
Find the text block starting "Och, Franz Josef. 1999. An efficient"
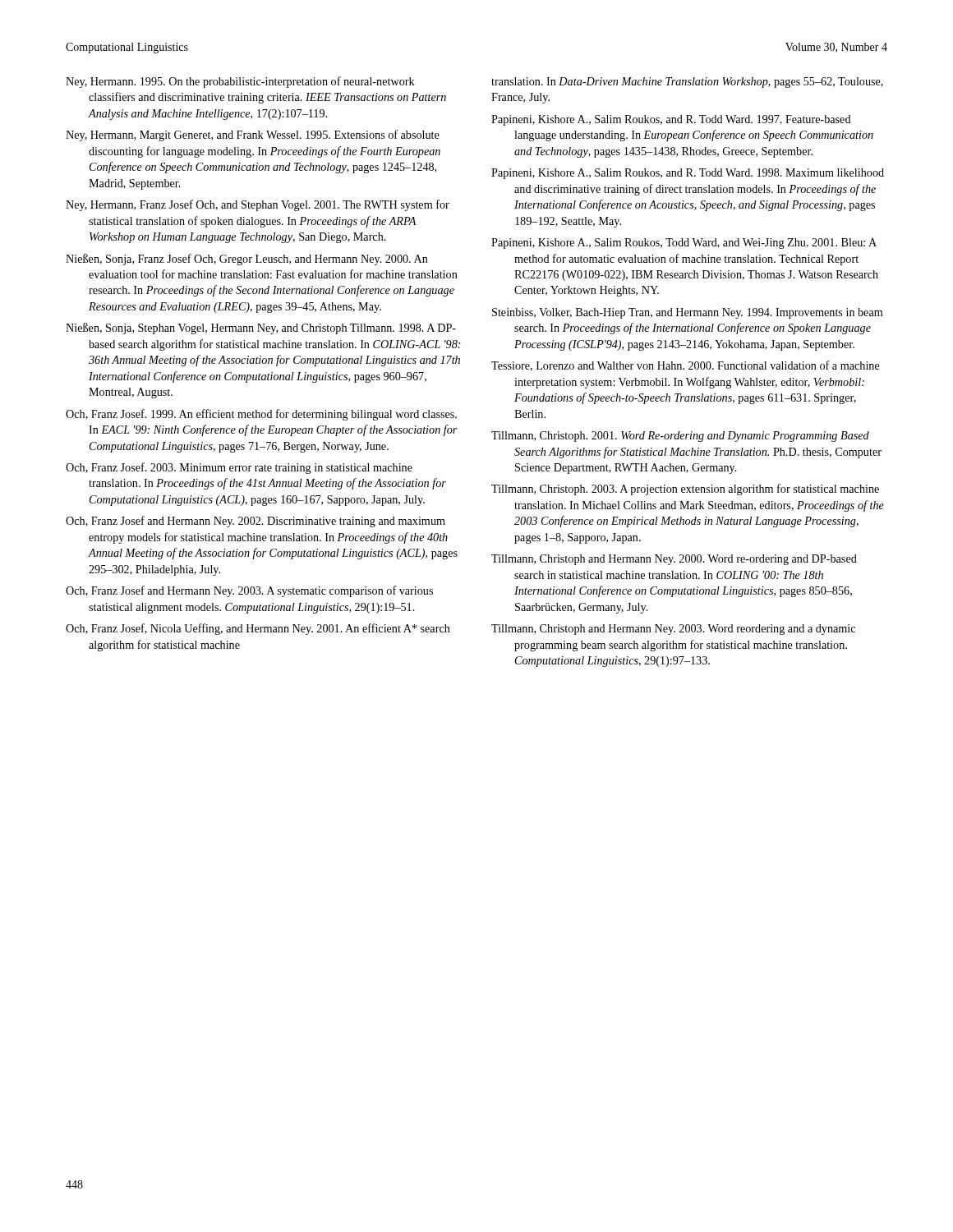[x=262, y=430]
